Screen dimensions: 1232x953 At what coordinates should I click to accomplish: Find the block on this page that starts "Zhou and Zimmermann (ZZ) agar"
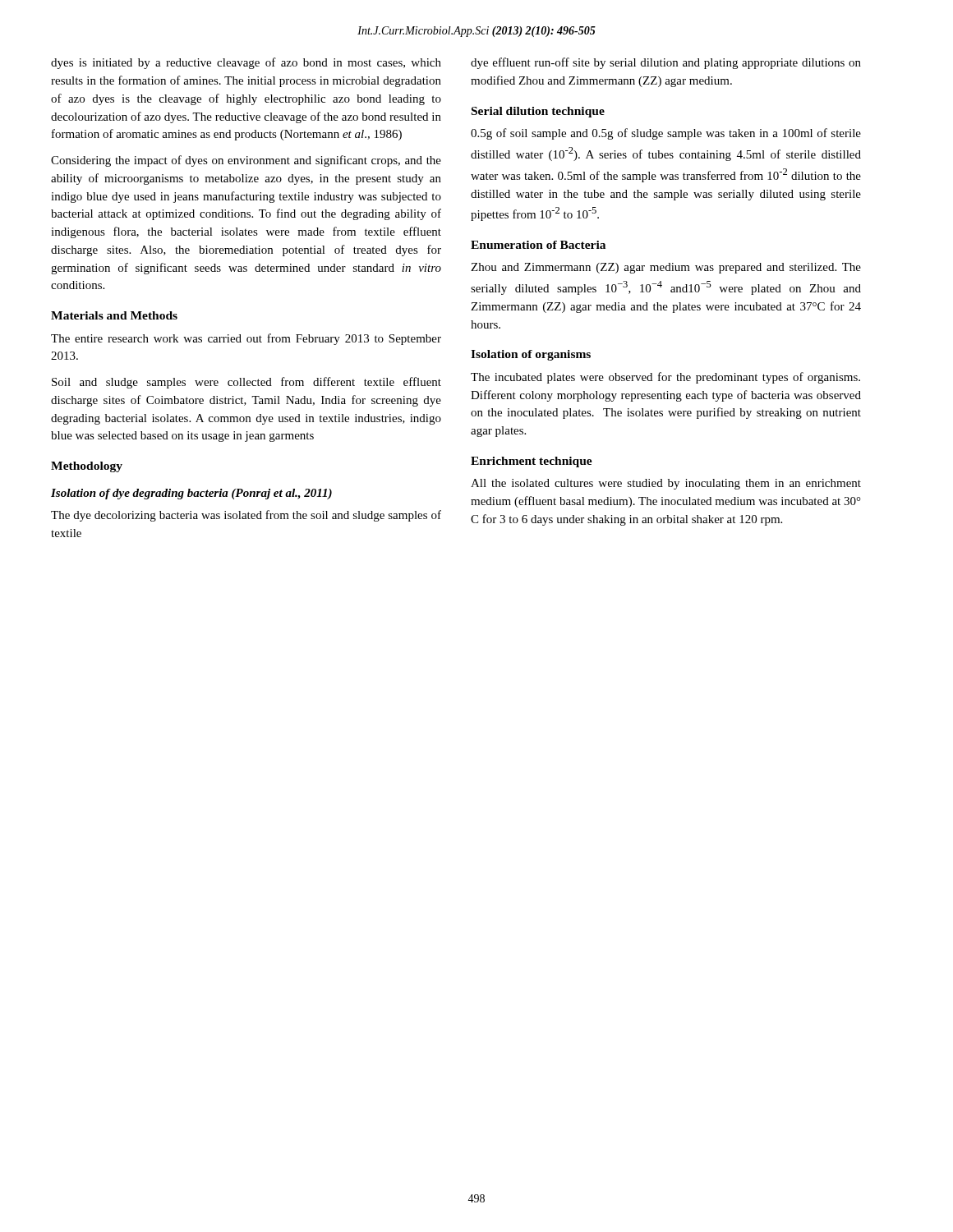[666, 296]
